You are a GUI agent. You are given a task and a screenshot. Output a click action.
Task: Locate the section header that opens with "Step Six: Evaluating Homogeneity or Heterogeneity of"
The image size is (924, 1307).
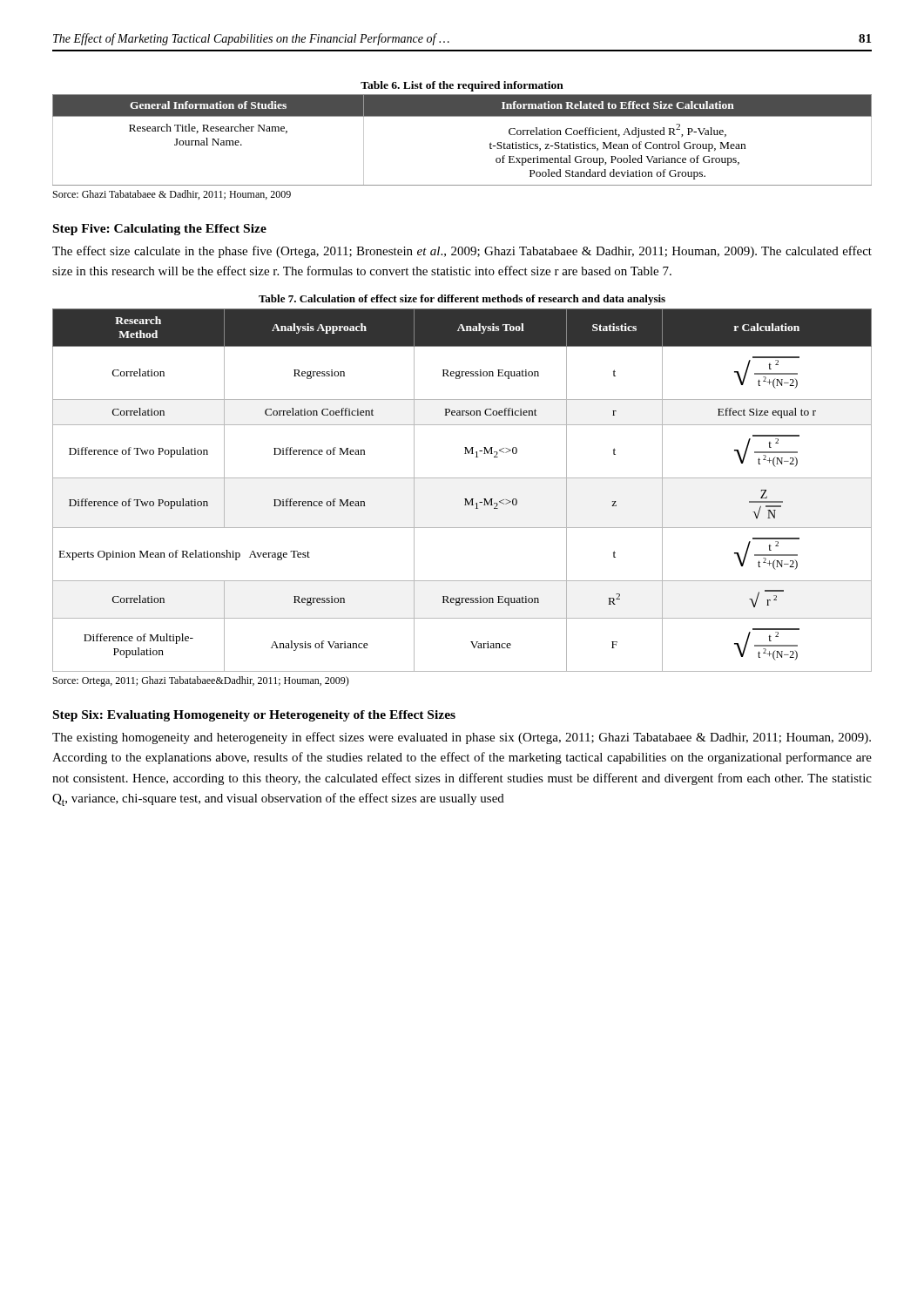[x=254, y=714]
